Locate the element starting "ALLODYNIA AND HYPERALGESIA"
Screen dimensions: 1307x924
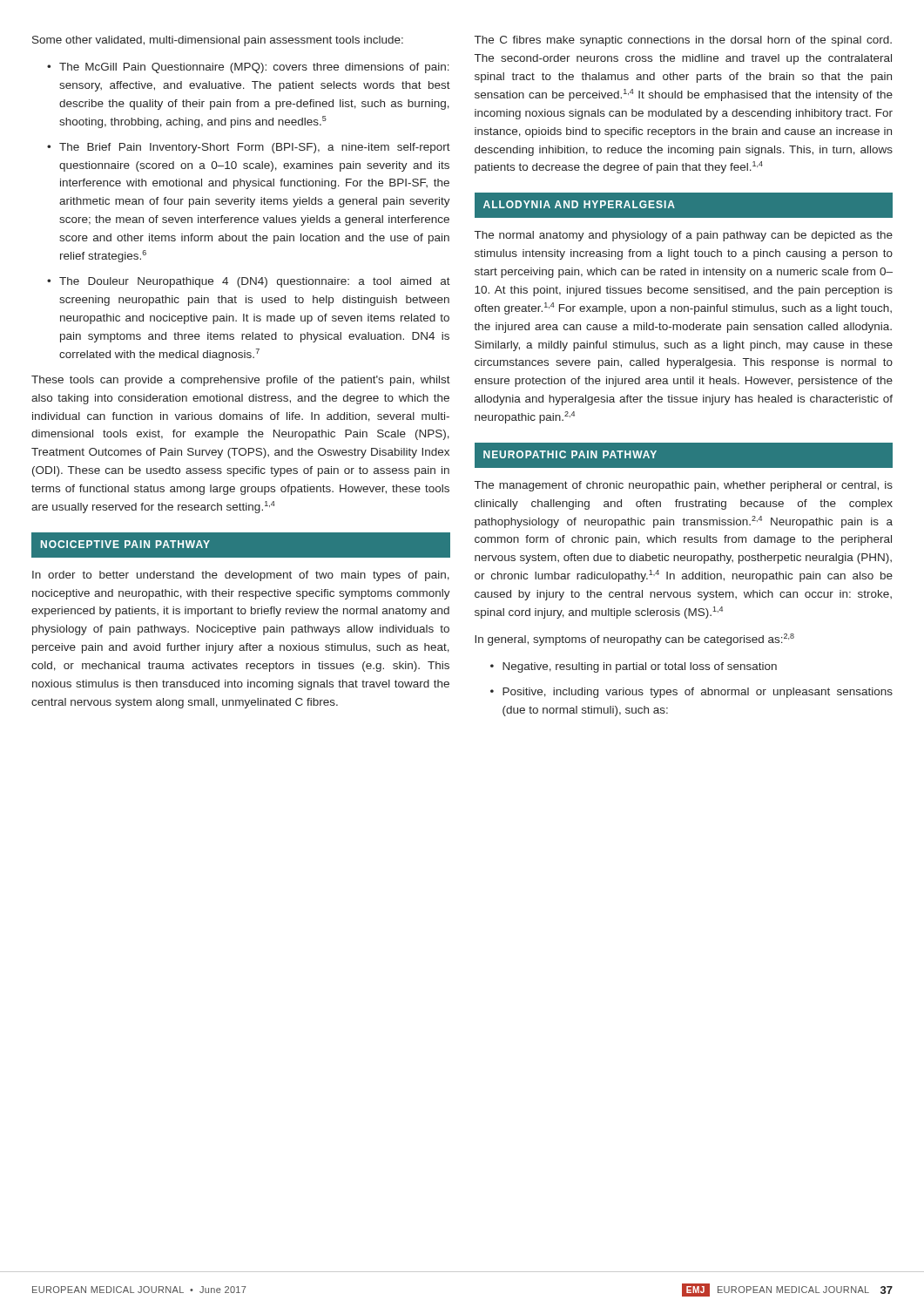pos(579,205)
